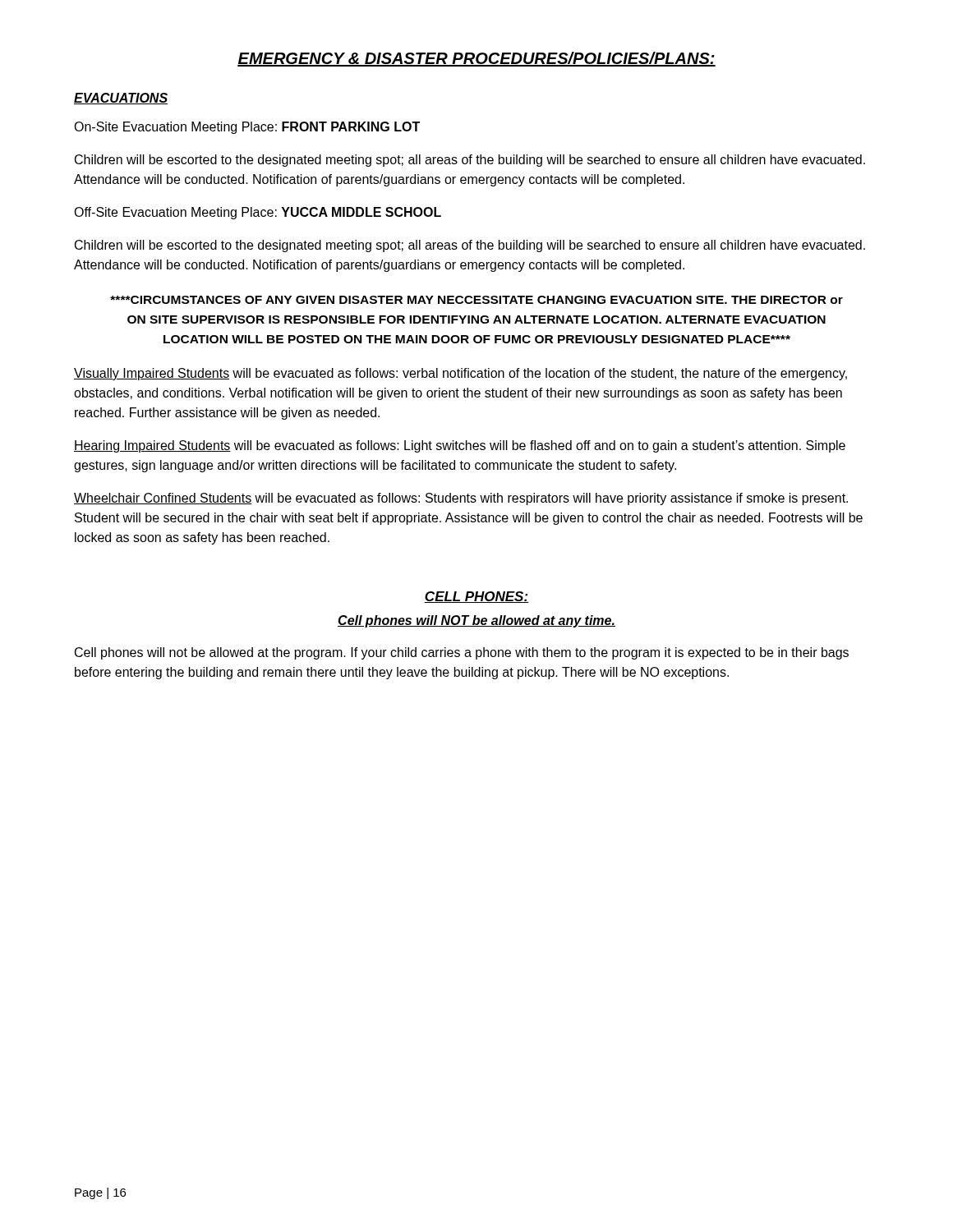The image size is (953, 1232).
Task: Click the passage that begins "Cell phones will not be allowed at"
Action: [x=462, y=662]
